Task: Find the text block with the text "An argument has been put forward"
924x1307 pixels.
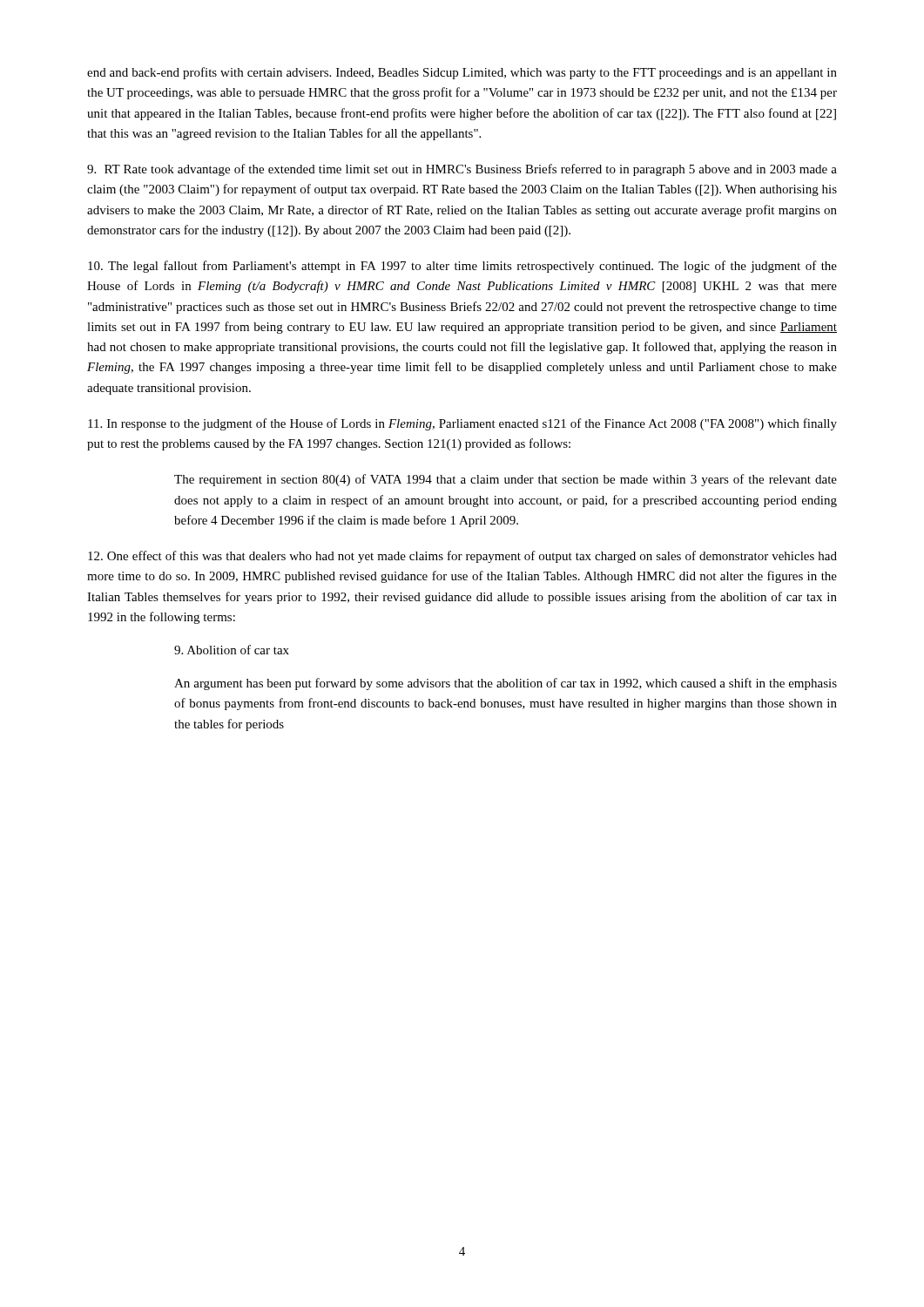Action: coord(506,704)
